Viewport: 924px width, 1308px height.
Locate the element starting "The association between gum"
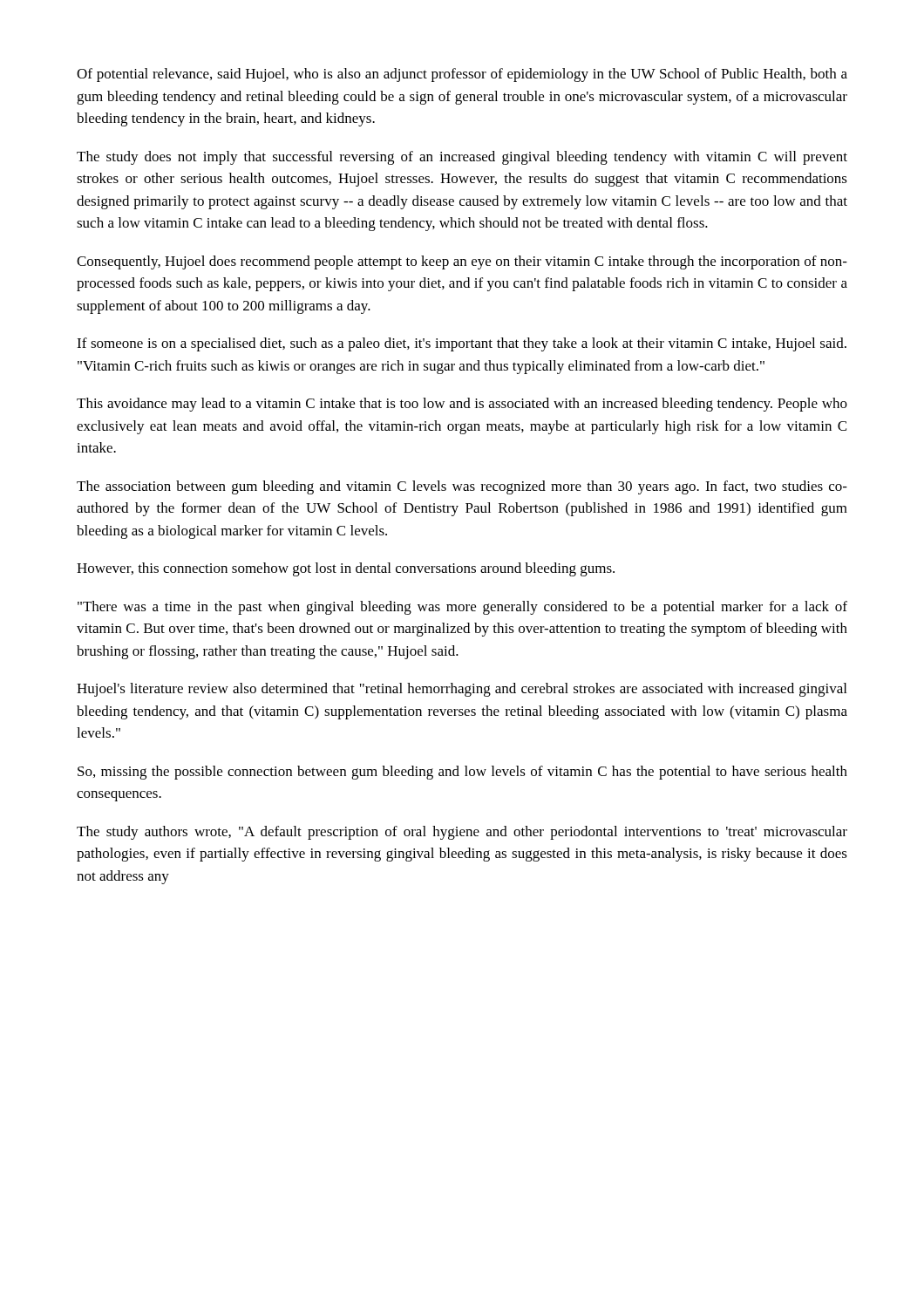pos(462,508)
